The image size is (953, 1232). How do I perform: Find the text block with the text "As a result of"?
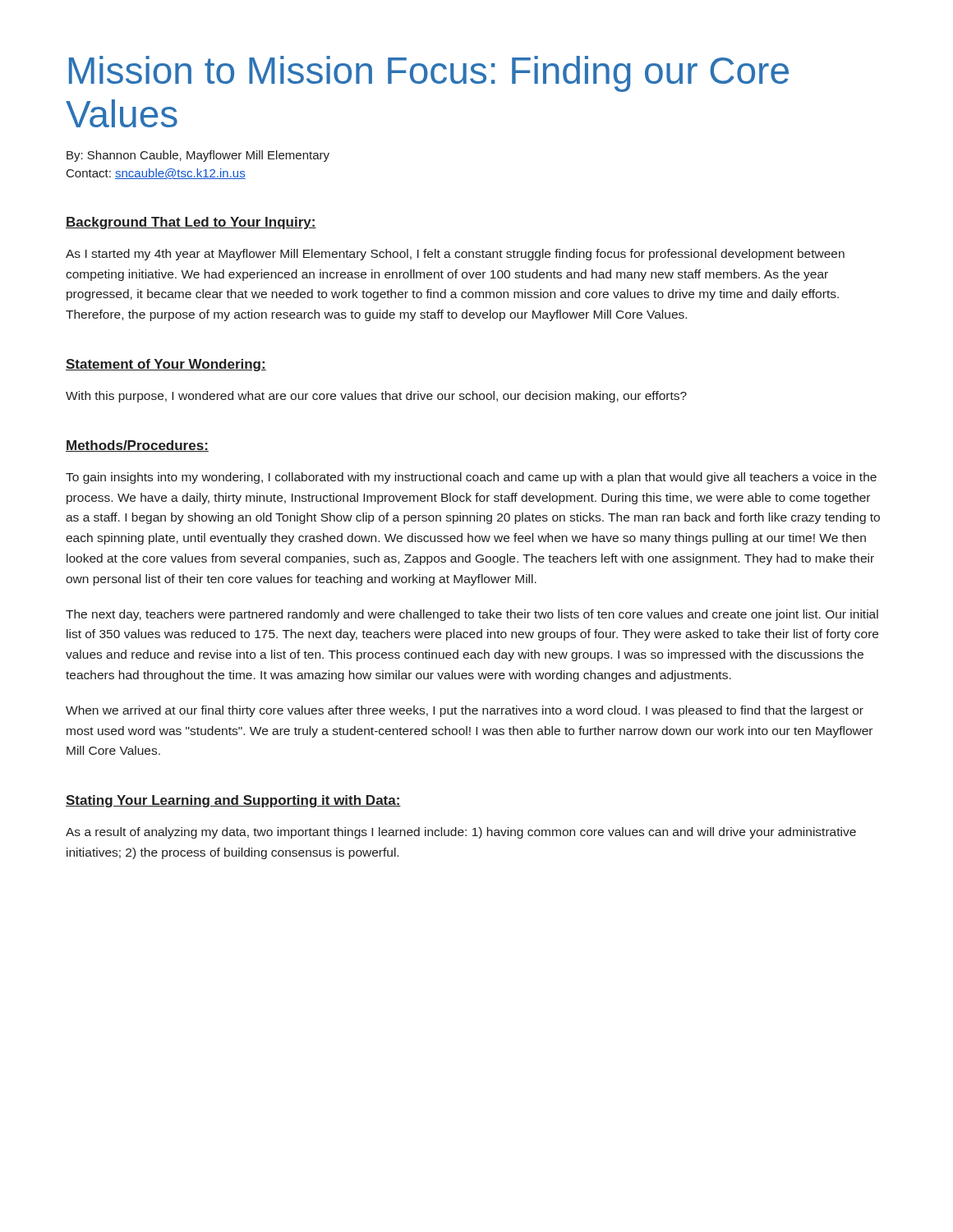(x=476, y=843)
